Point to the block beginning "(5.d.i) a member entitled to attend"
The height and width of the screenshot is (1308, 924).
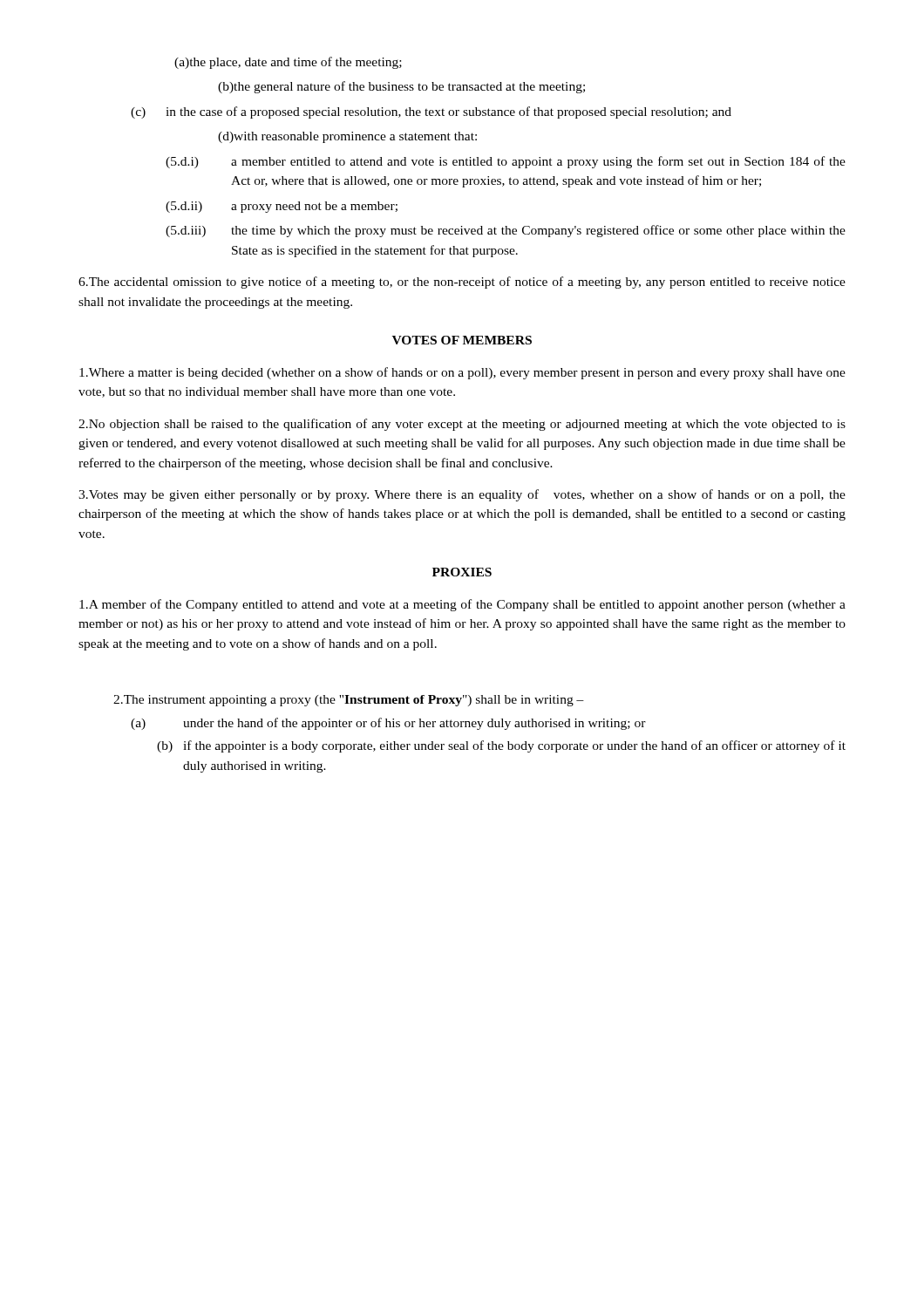point(506,171)
